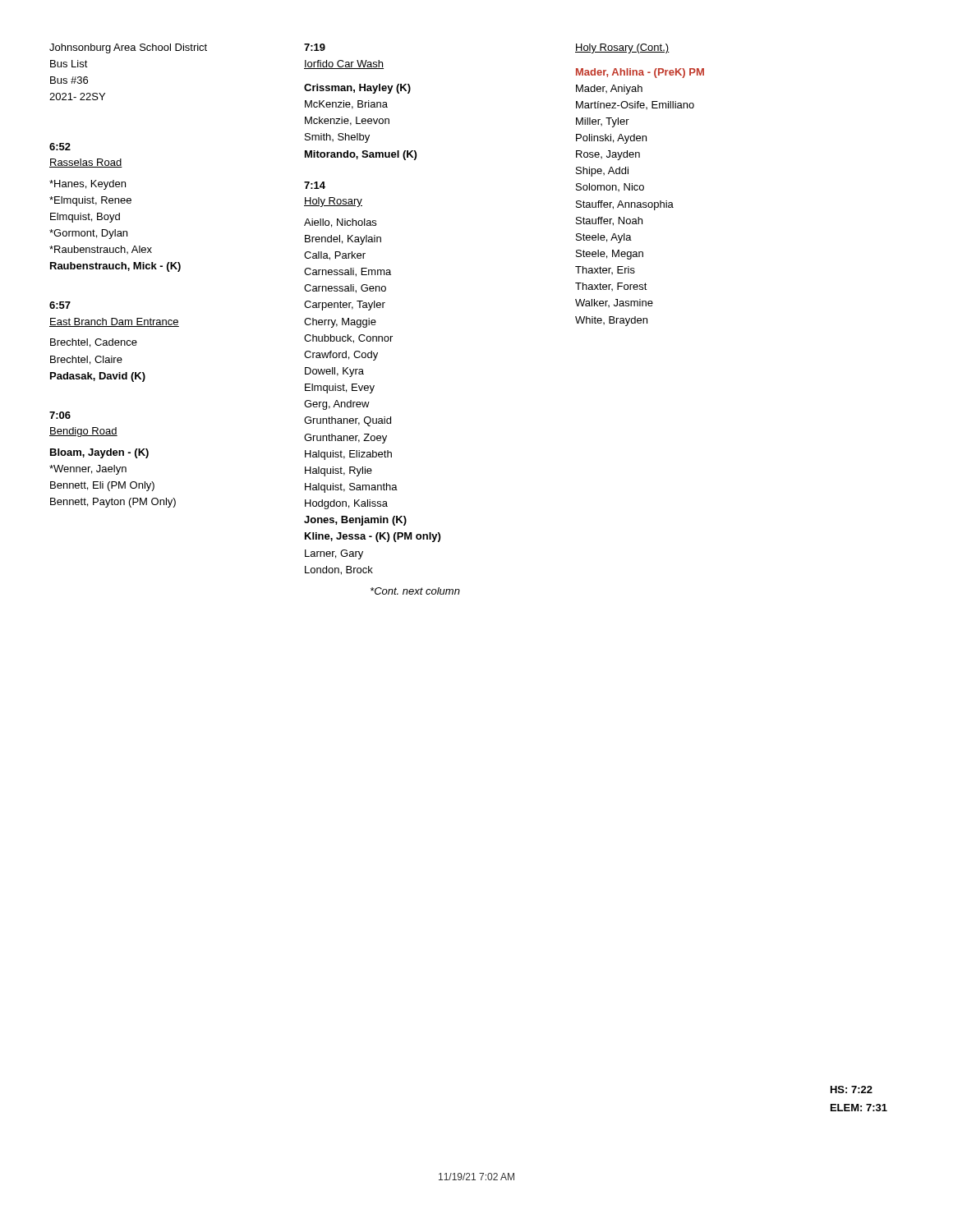Find the text starting "Bloam, Jayden - (K)"
This screenshot has height=1232, width=953.
(x=99, y=452)
